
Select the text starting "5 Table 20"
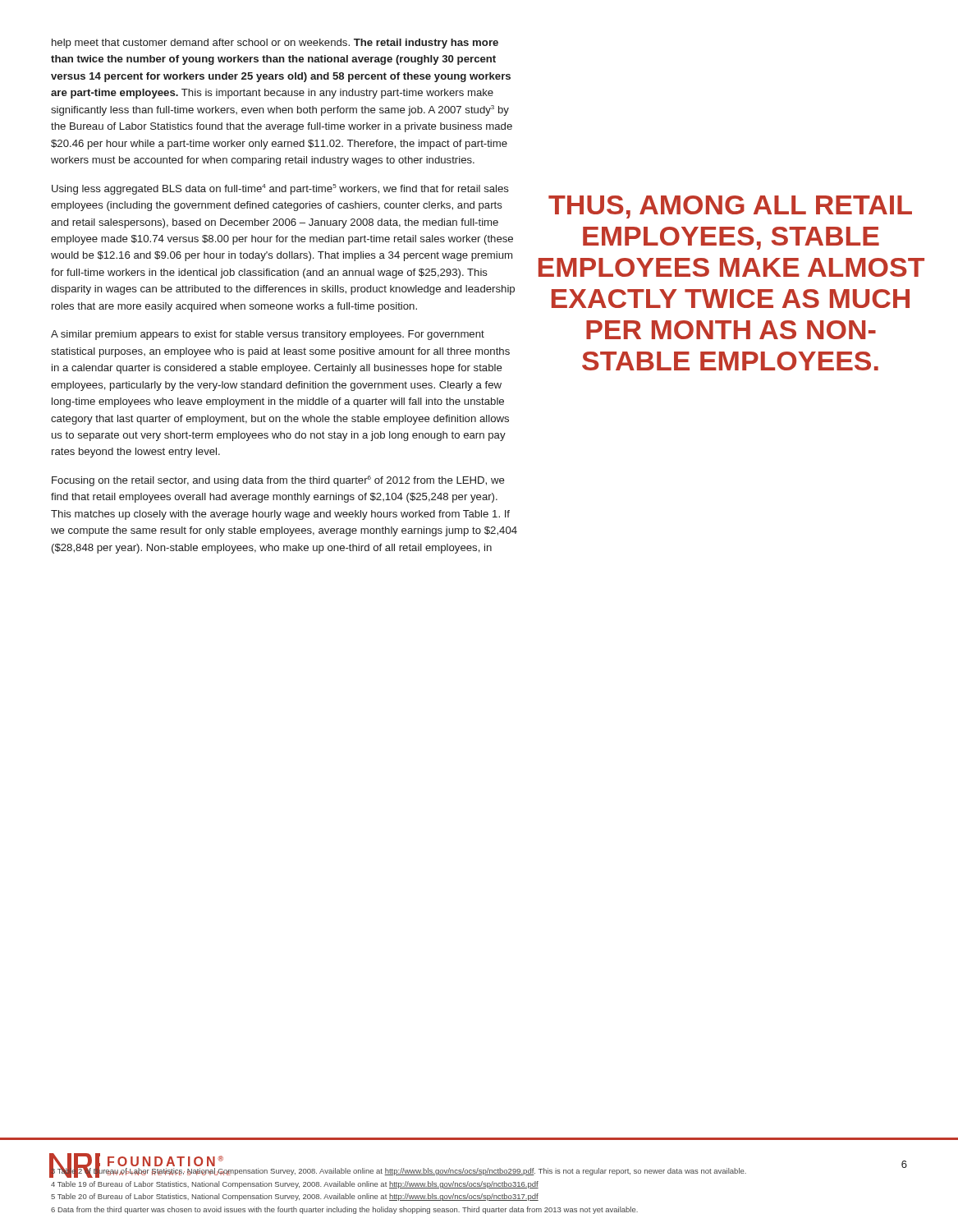(441, 1197)
